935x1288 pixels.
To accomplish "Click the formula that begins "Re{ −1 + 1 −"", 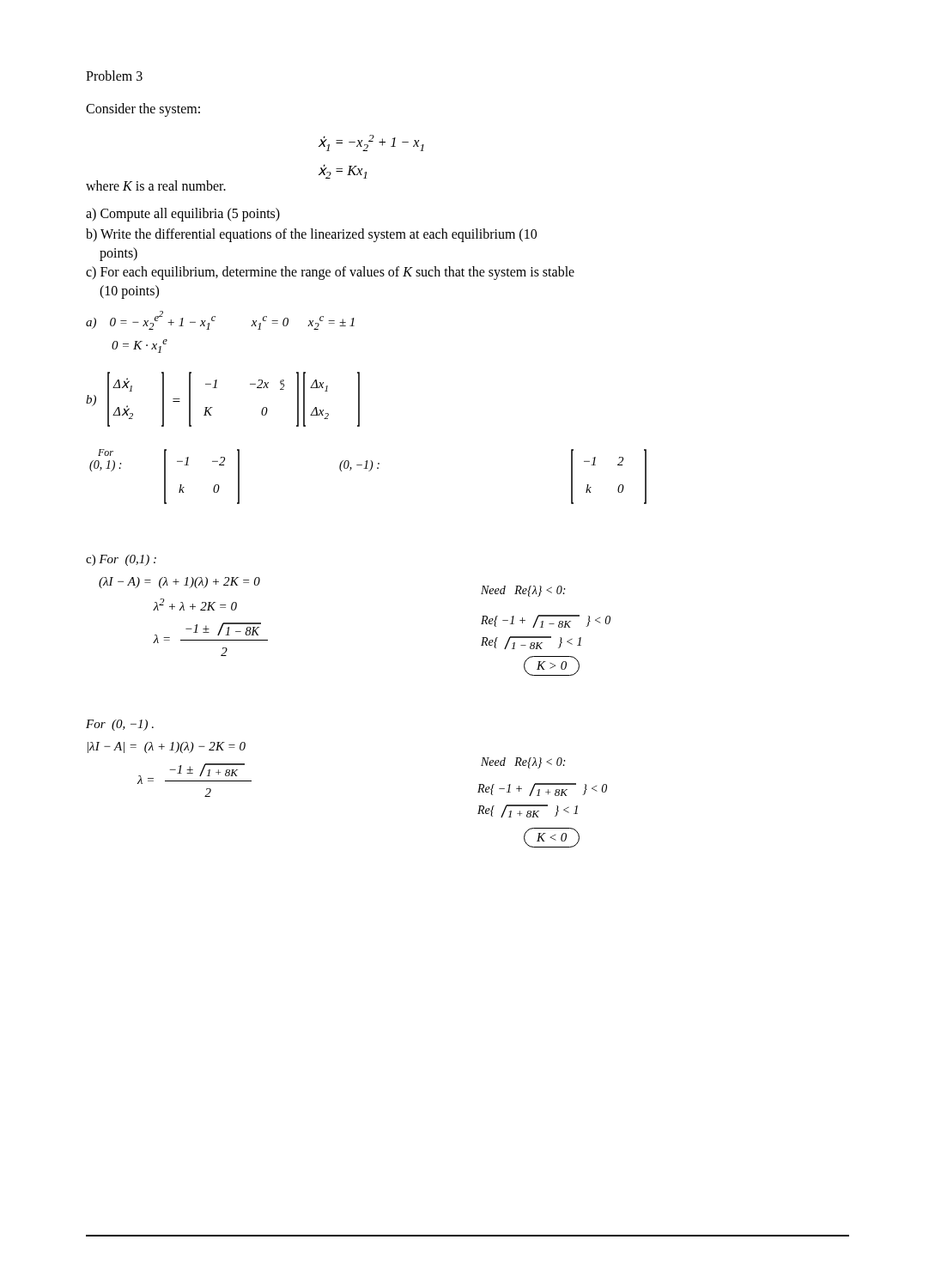I will (546, 632).
